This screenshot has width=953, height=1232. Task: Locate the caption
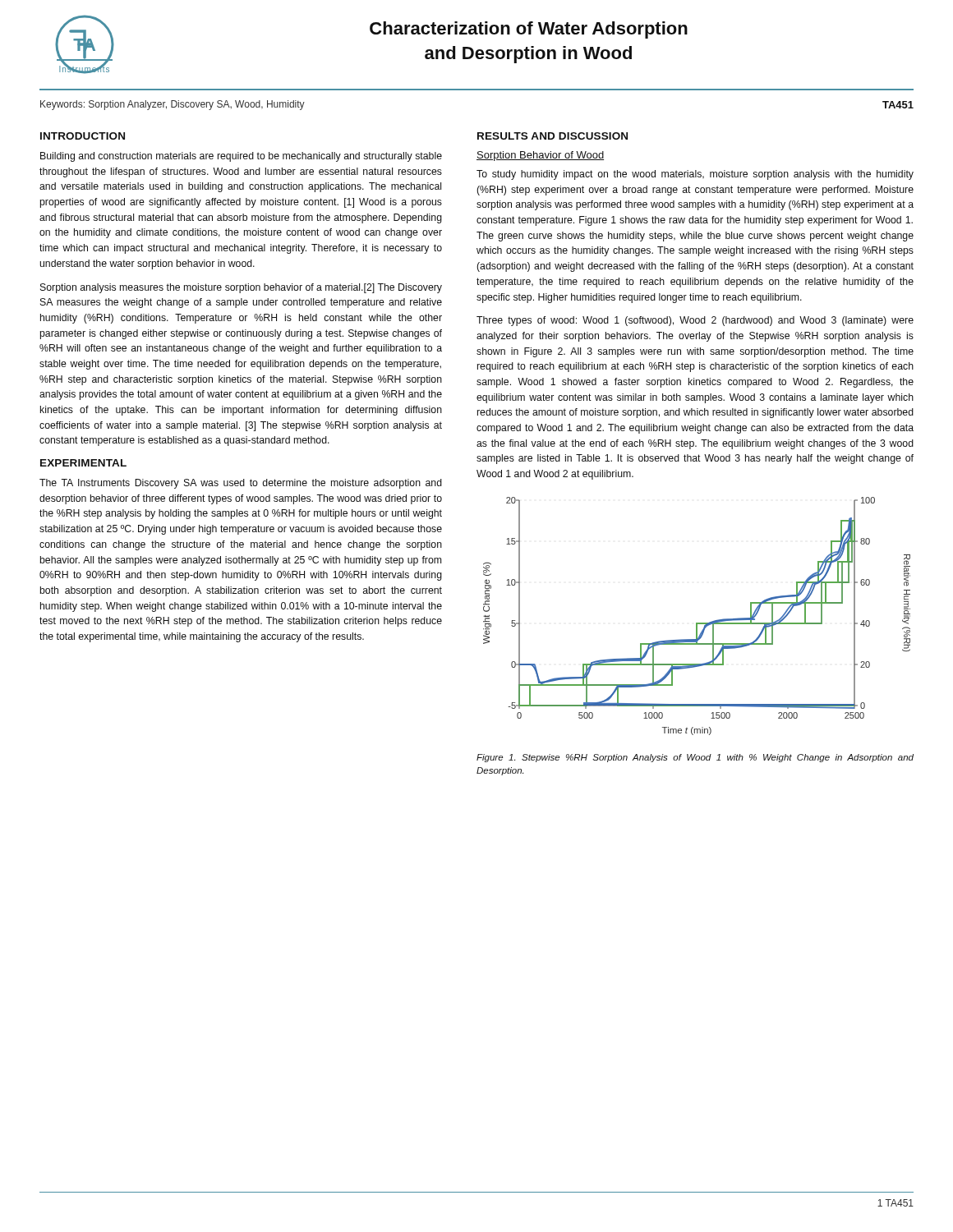click(695, 764)
